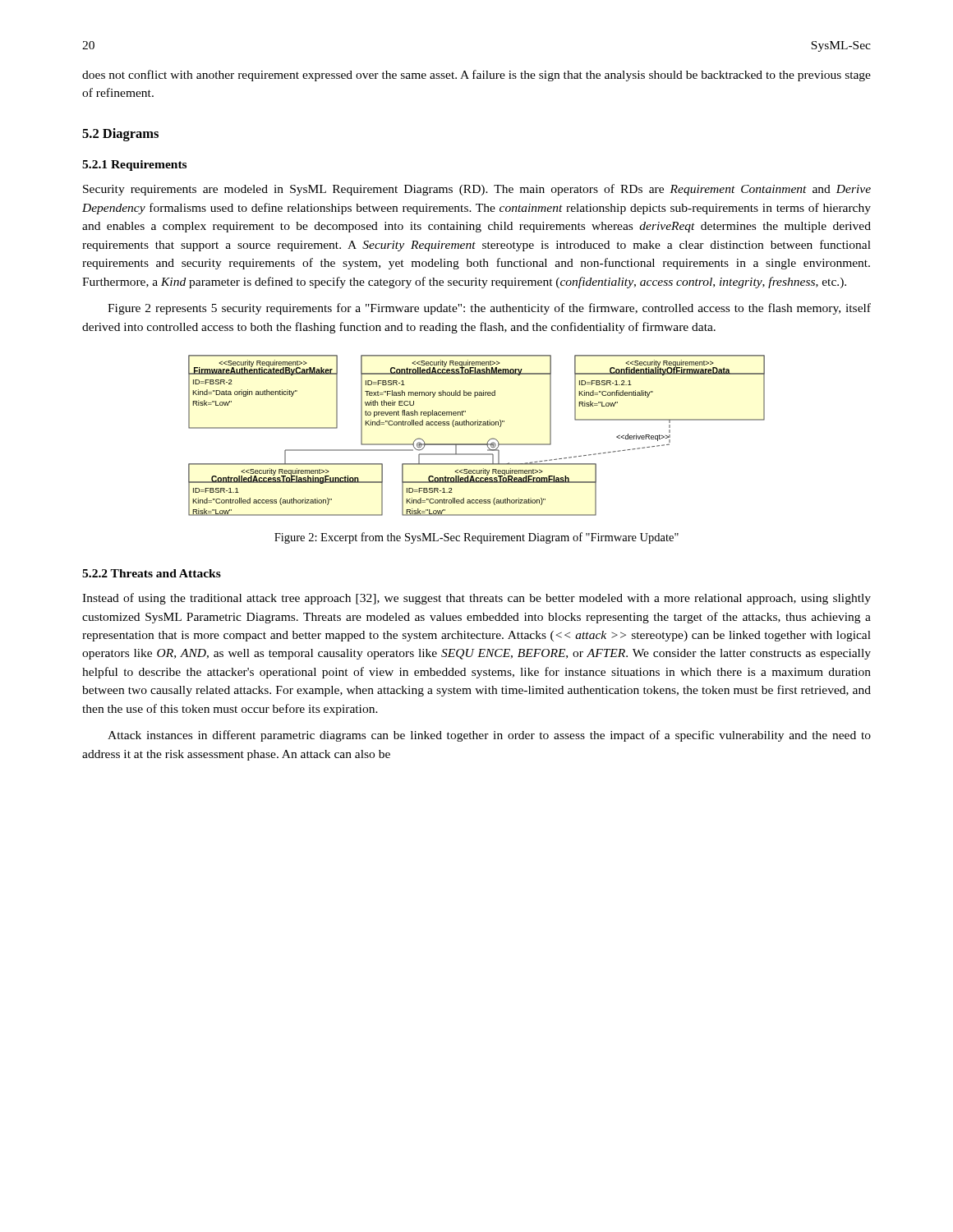Find the engineering diagram
The image size is (953, 1232).
(476, 436)
